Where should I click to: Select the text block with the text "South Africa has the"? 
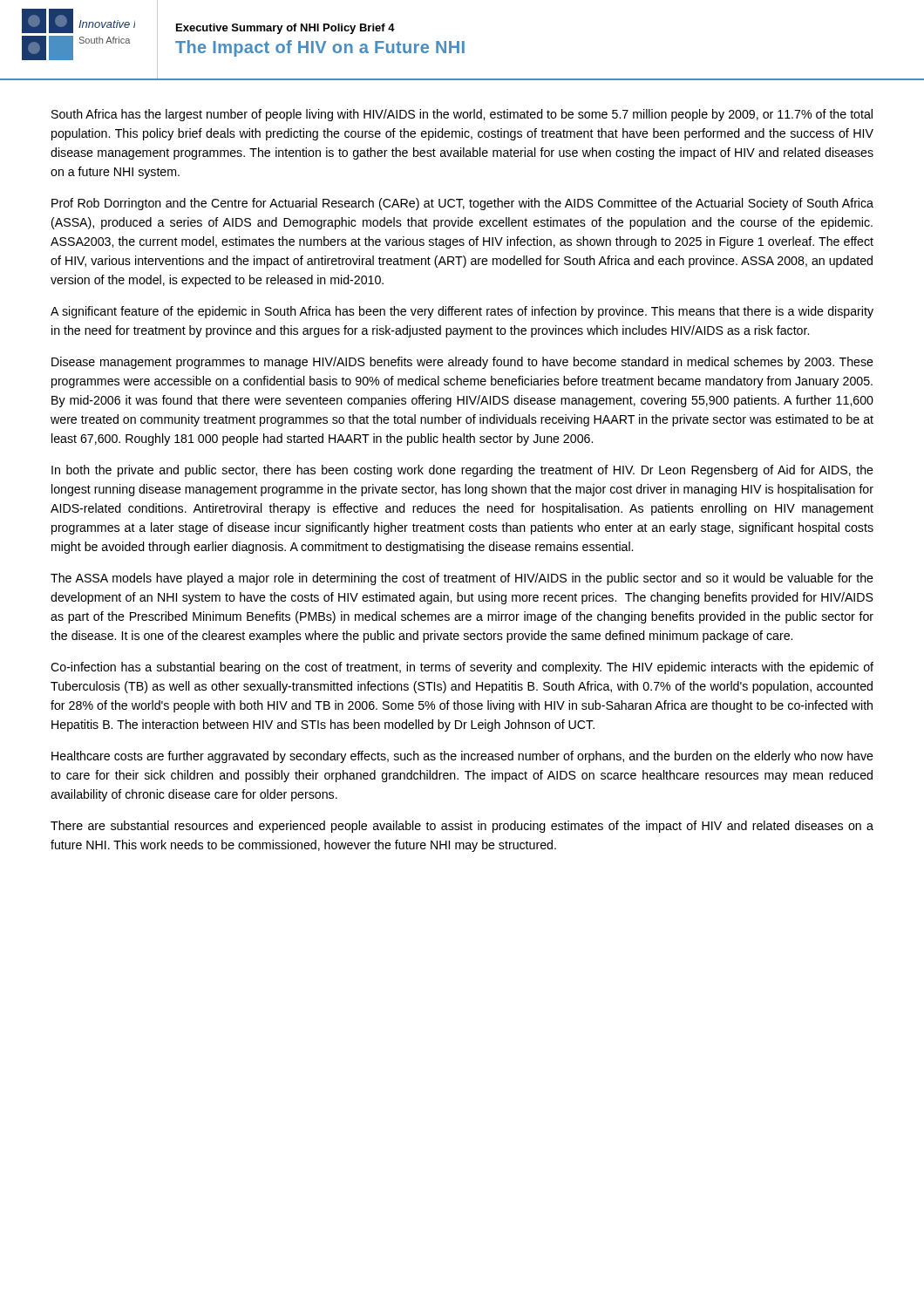(x=462, y=143)
